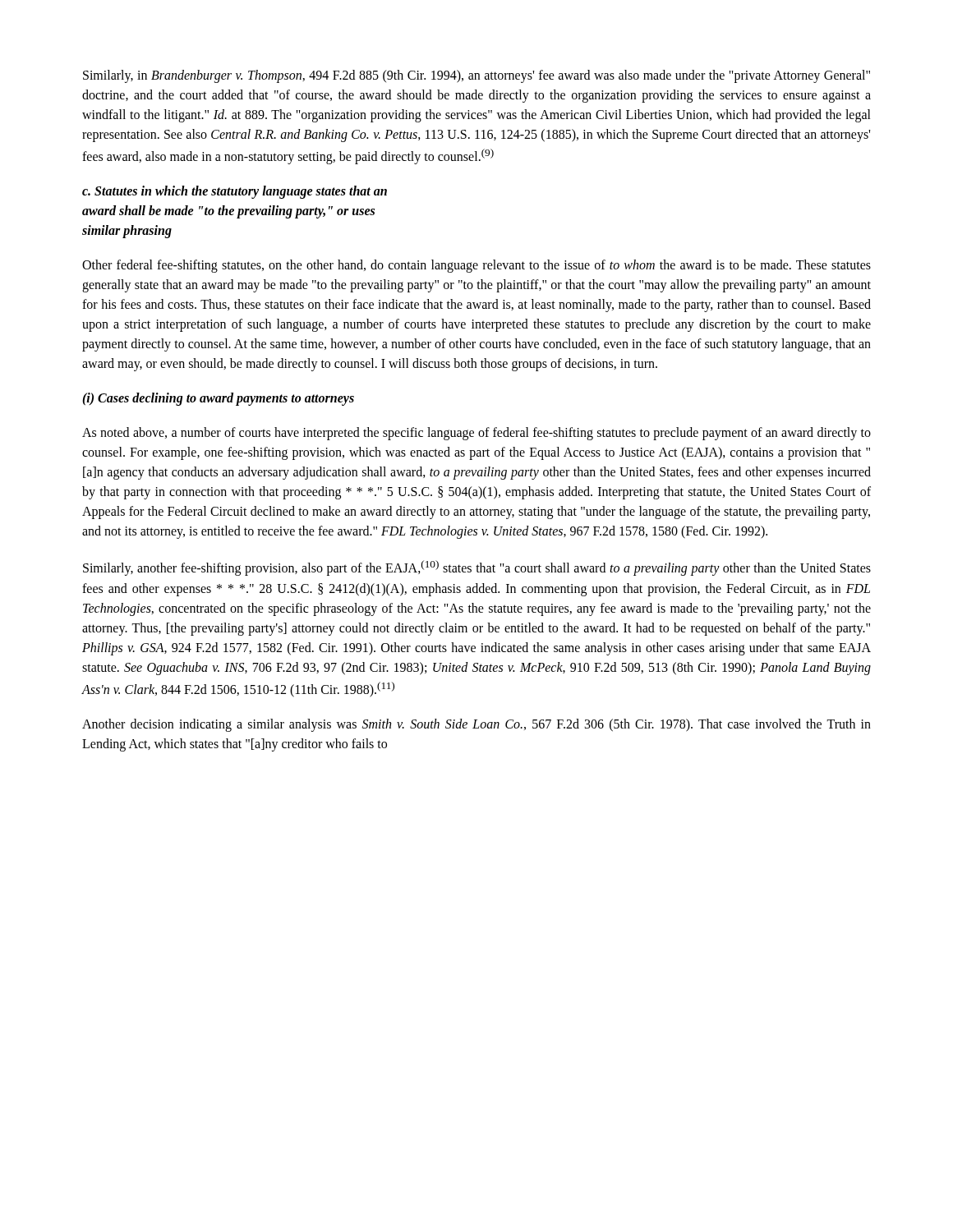Screen dimensions: 1232x953
Task: Navigate to the text starting "Similarly, another fee-shifting provision, also part"
Action: point(476,627)
